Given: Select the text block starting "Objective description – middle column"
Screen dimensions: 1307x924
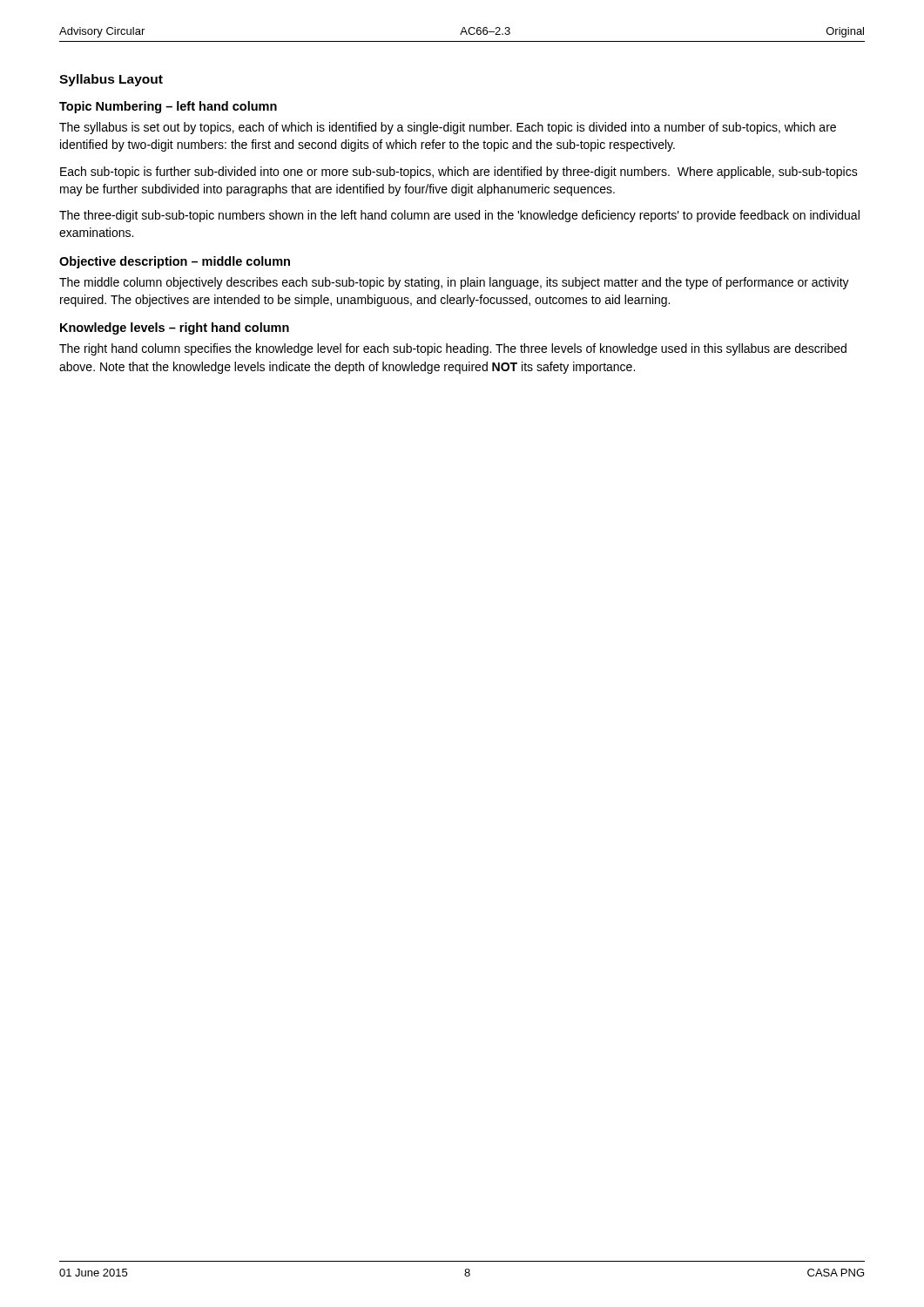Looking at the screenshot, I should pyautogui.click(x=175, y=261).
